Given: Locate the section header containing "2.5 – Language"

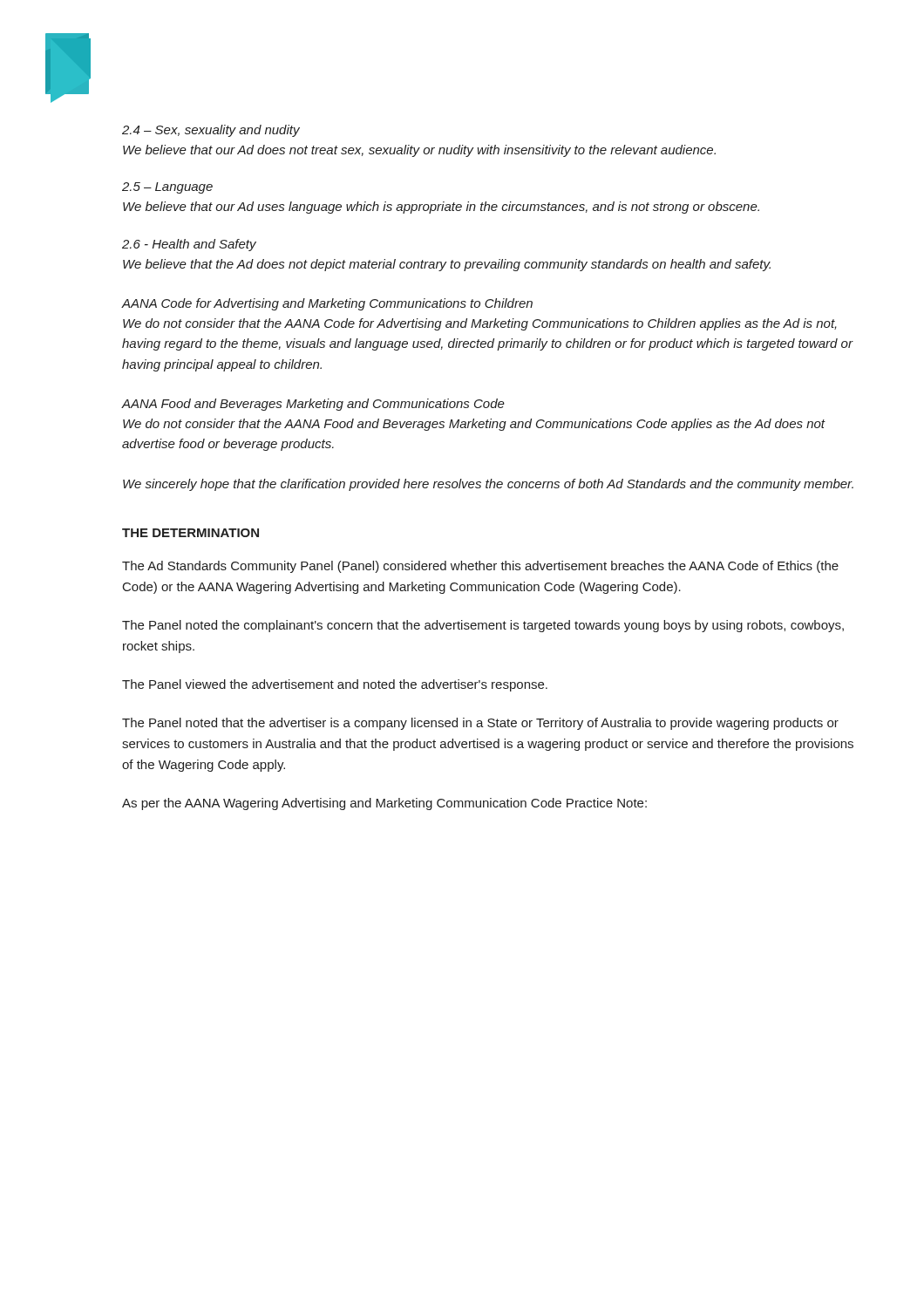Looking at the screenshot, I should [x=168, y=186].
